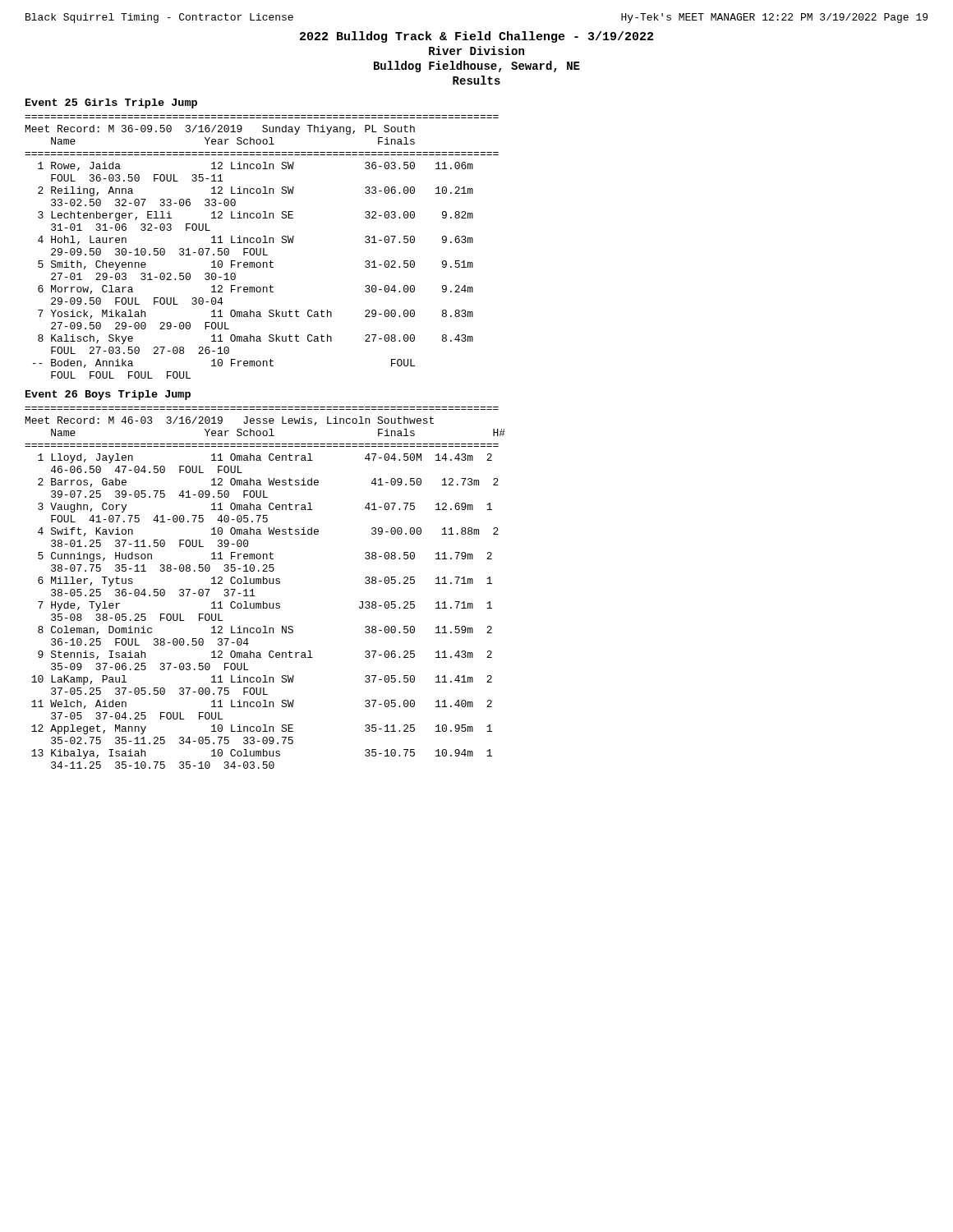Locate the table with the text "========================================================================== Meet Record: M 46-03"

tap(476, 587)
